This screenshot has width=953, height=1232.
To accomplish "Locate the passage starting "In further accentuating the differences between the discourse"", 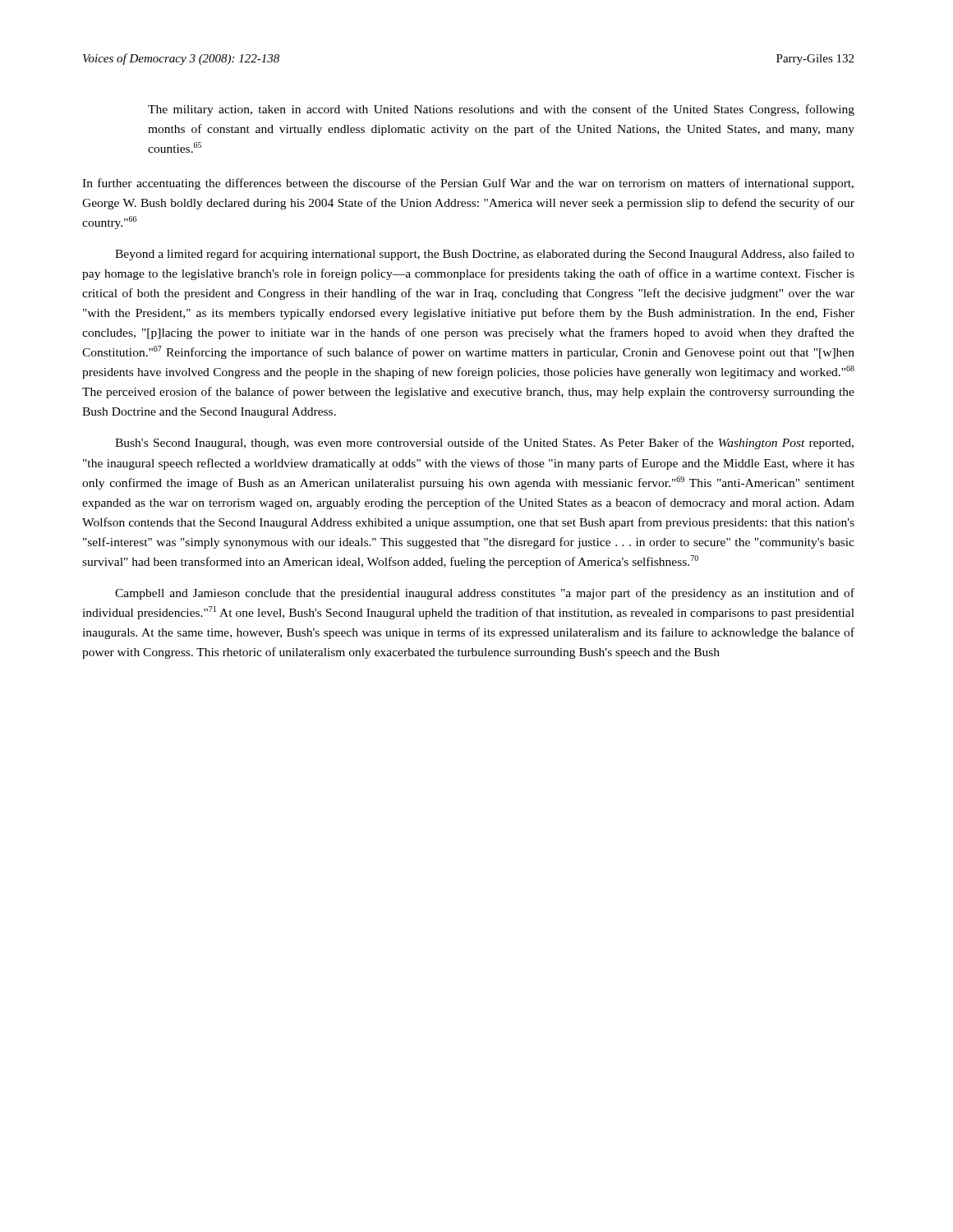I will coord(468,203).
